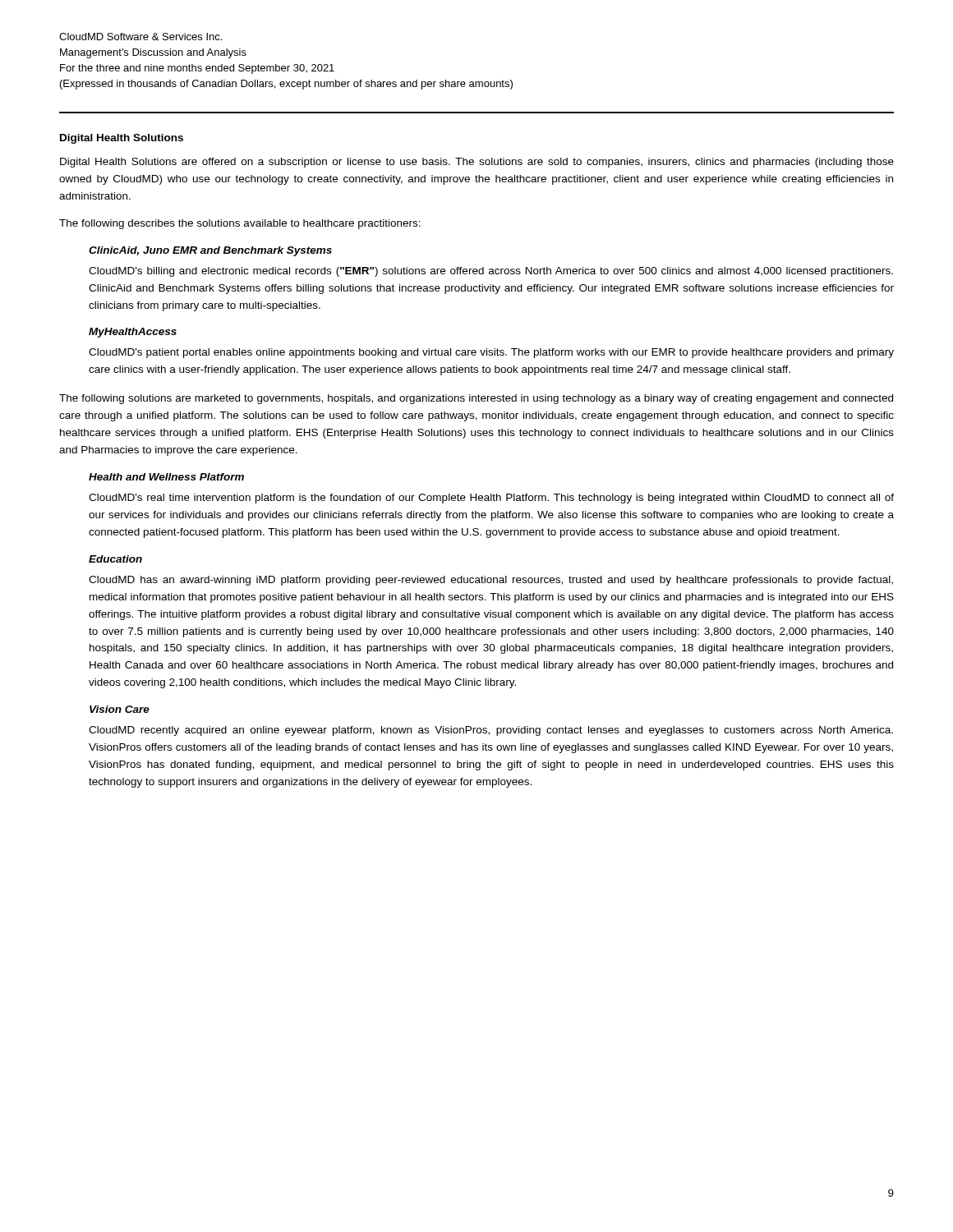The height and width of the screenshot is (1232, 953).
Task: Locate the text block starting "Digital Health Solutions are offered on a"
Action: click(476, 179)
